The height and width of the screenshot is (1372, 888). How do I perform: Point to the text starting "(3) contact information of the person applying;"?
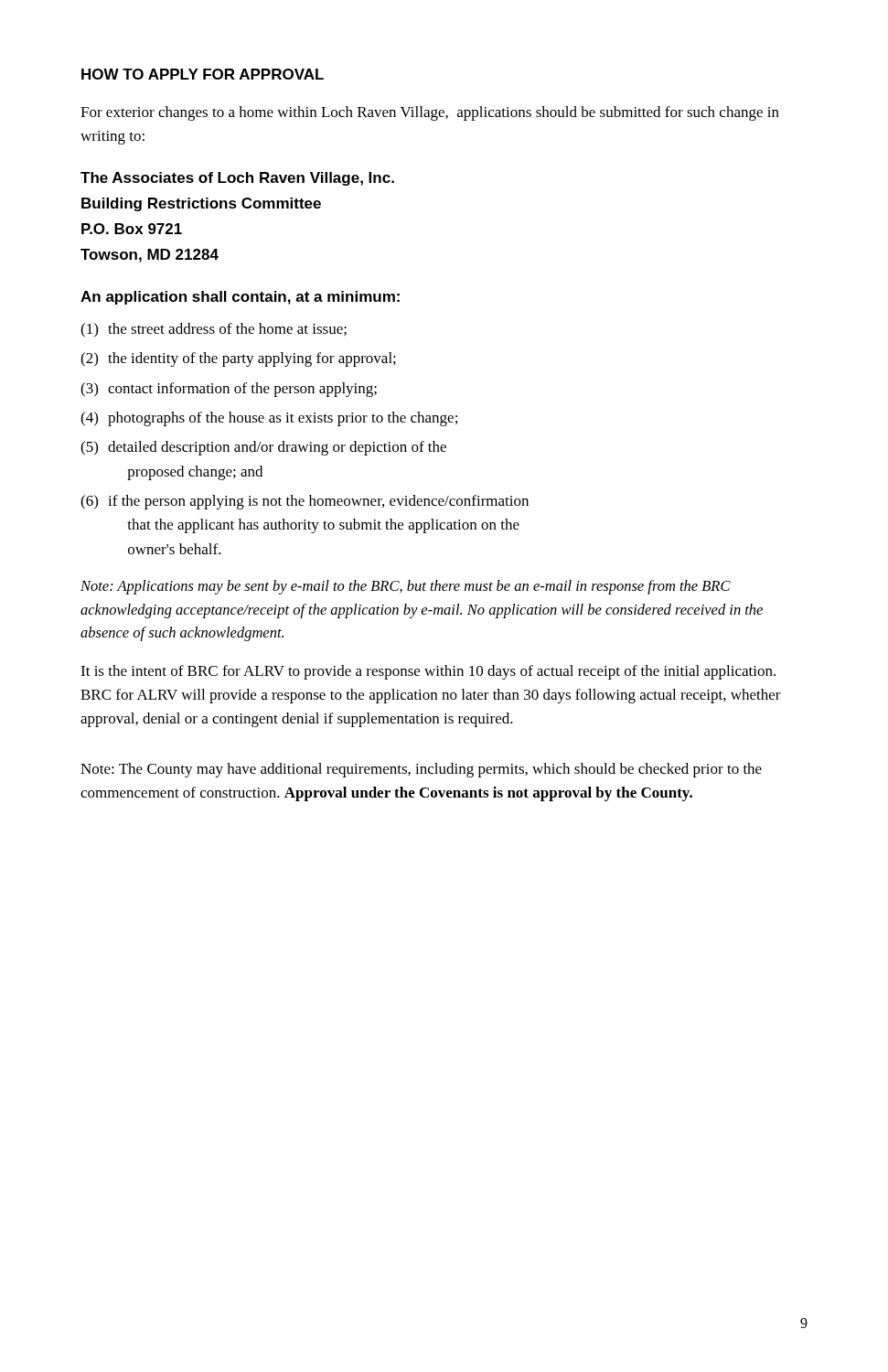click(x=229, y=390)
